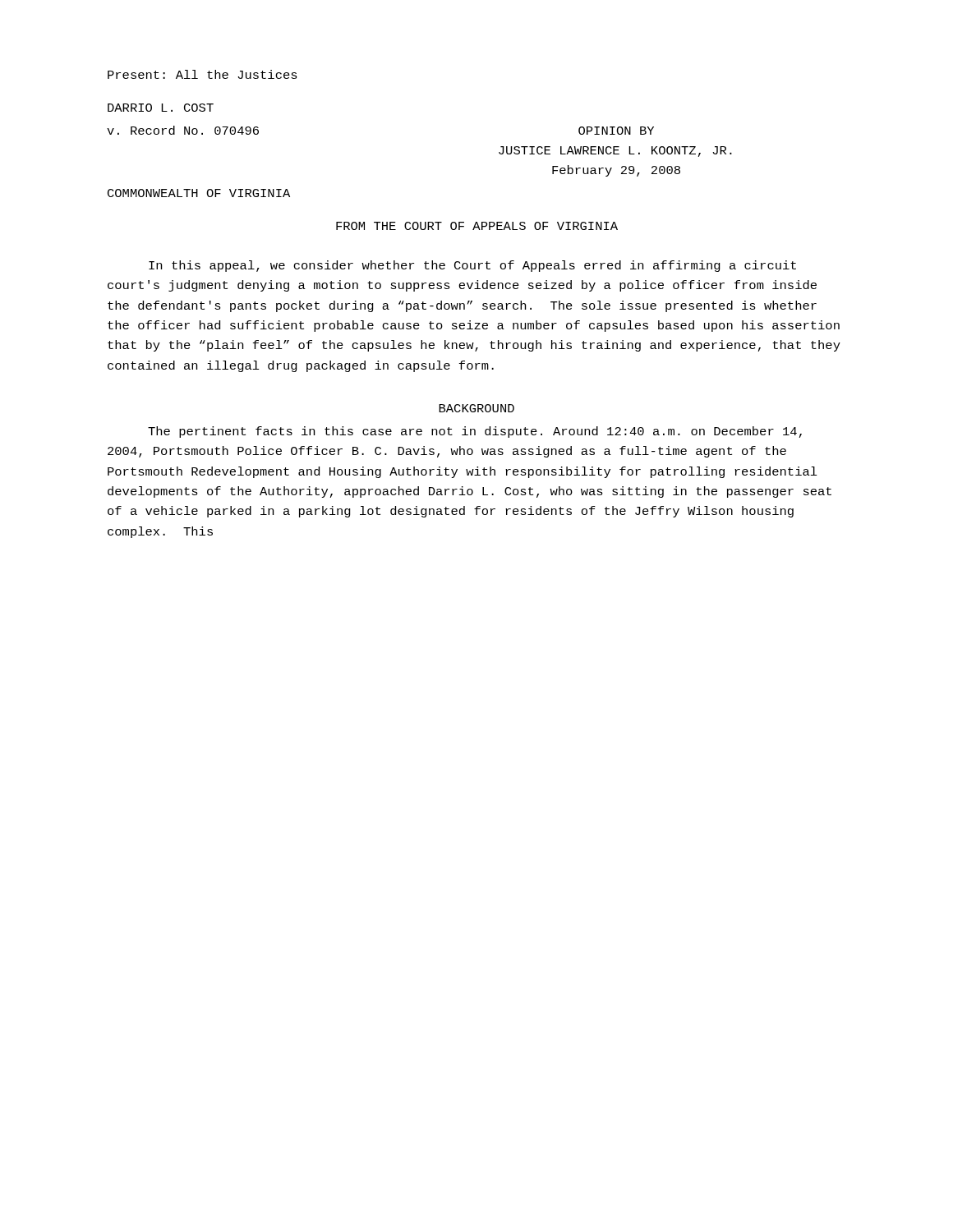The height and width of the screenshot is (1232, 953).
Task: Click on the text block starting "In this appeal, we consider whether the Court"
Action: pos(476,316)
